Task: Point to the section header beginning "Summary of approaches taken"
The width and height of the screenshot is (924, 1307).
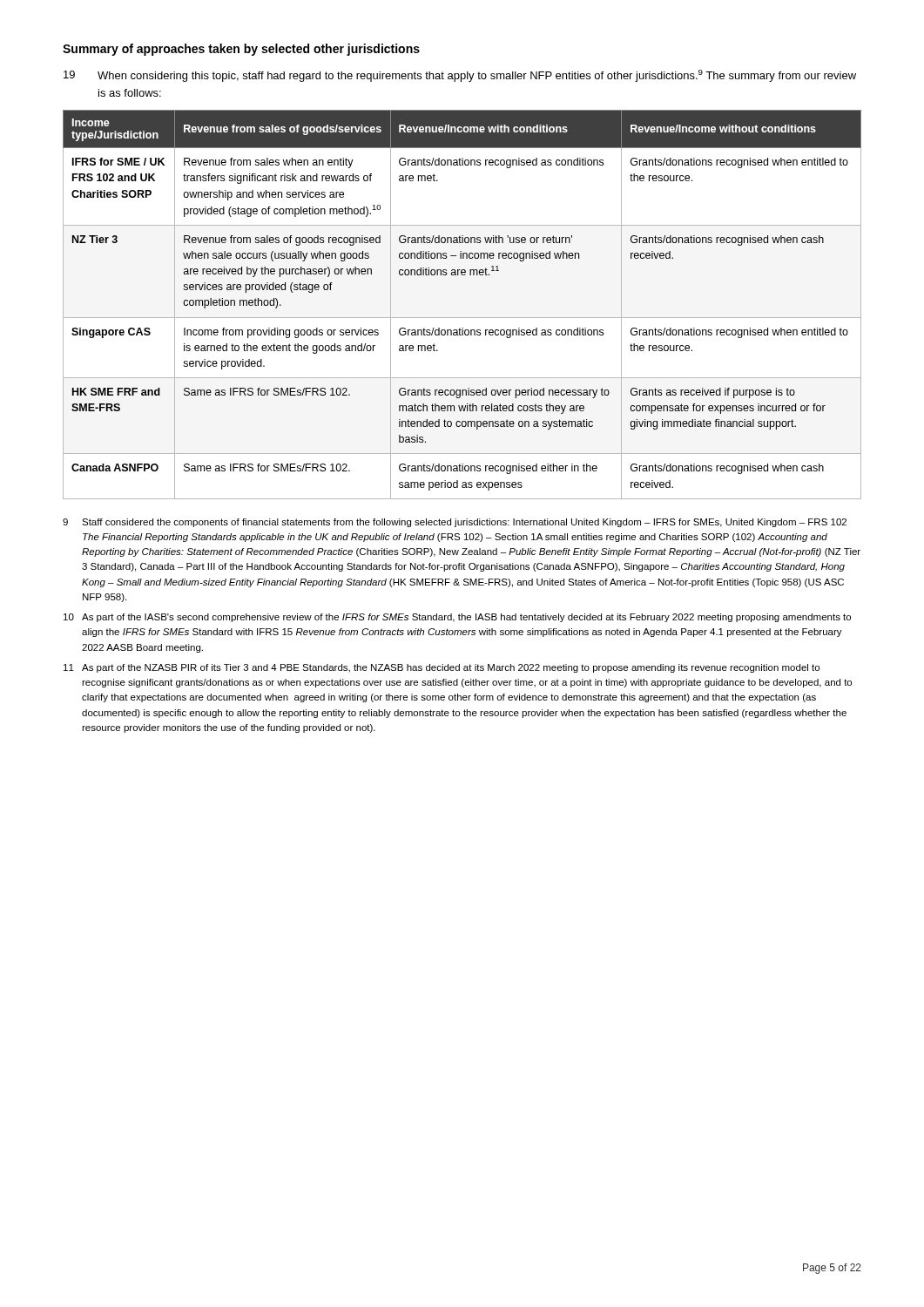Action: point(241,49)
